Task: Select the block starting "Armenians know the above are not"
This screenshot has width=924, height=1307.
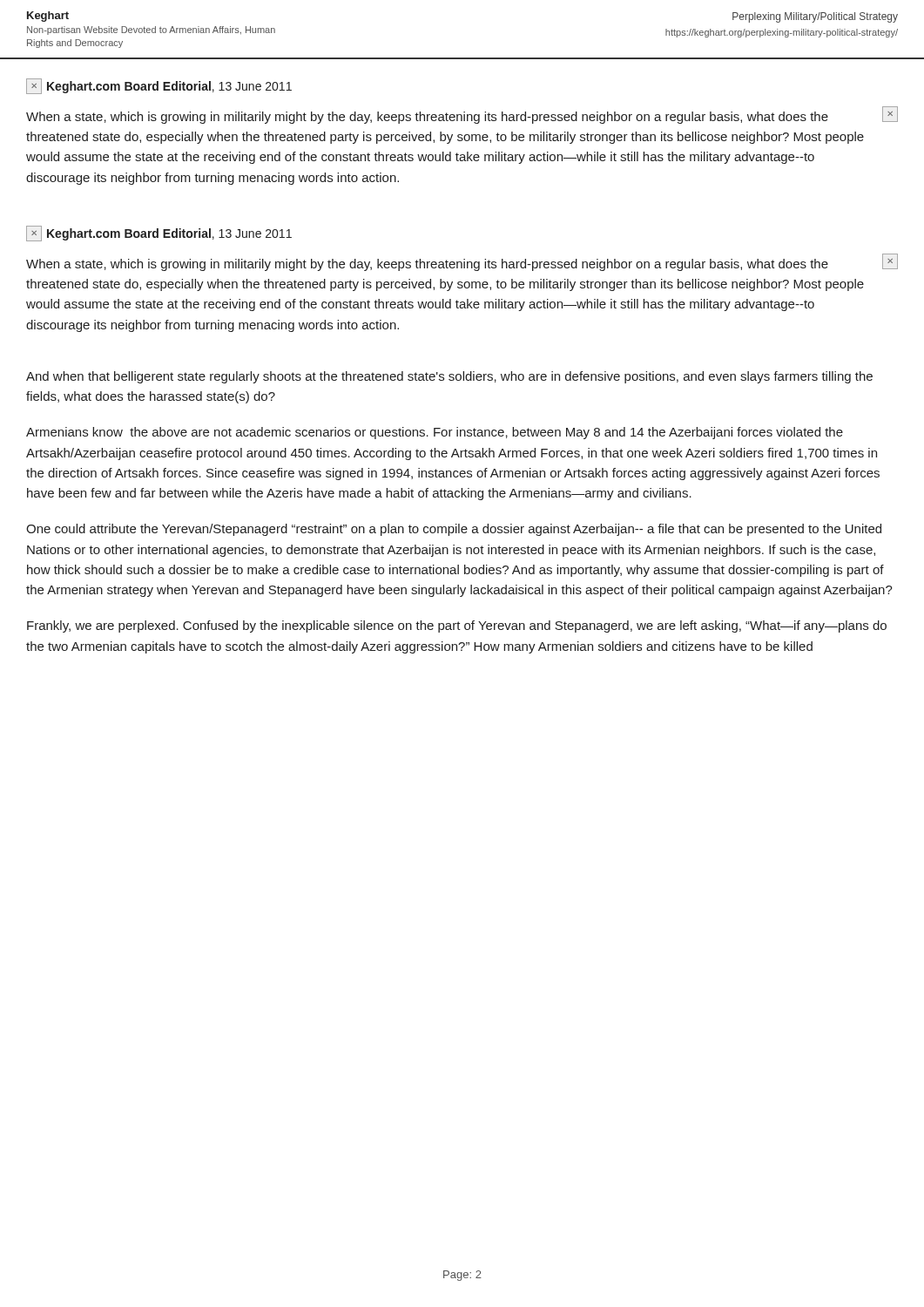Action: tap(453, 462)
